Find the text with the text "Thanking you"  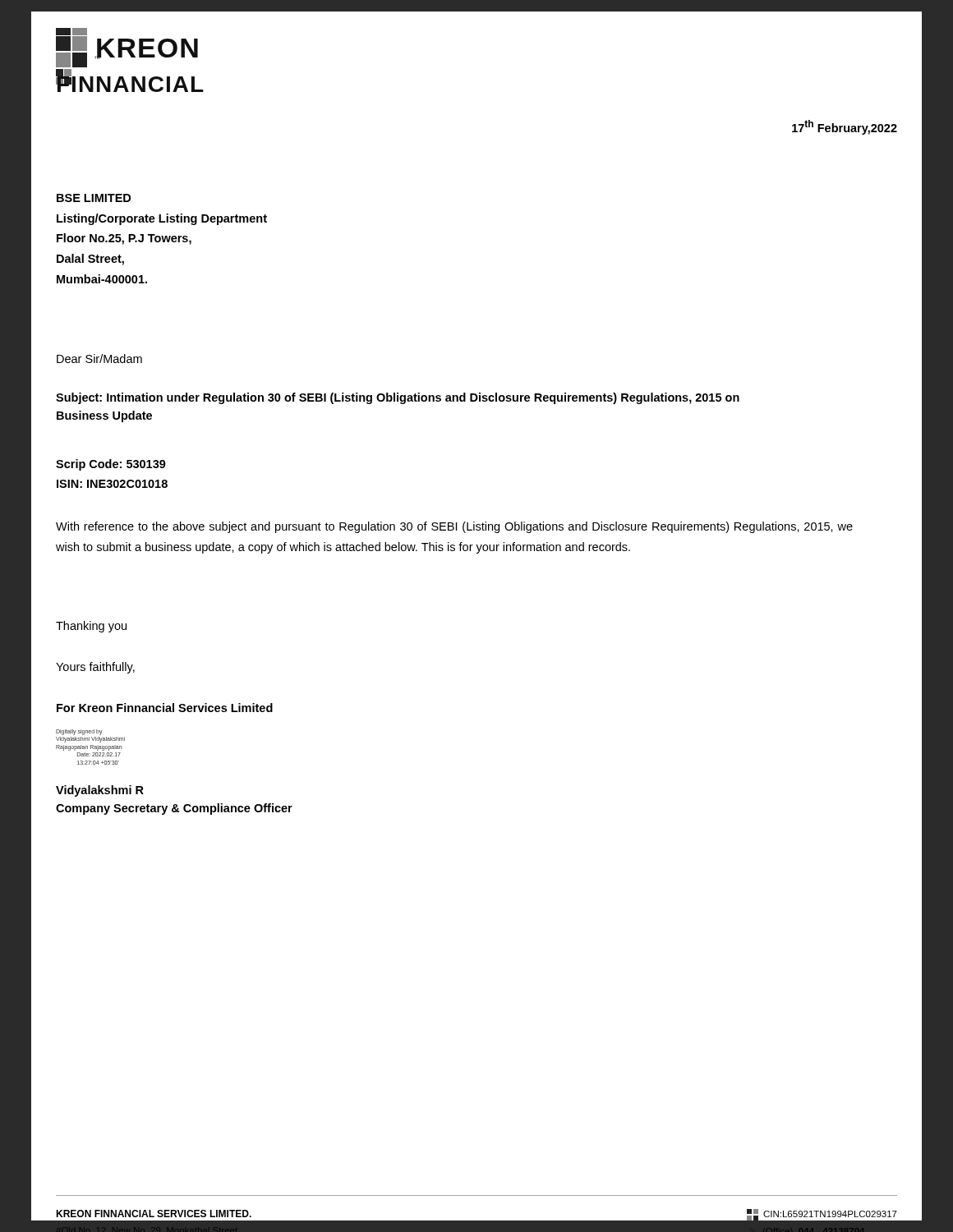(x=92, y=626)
